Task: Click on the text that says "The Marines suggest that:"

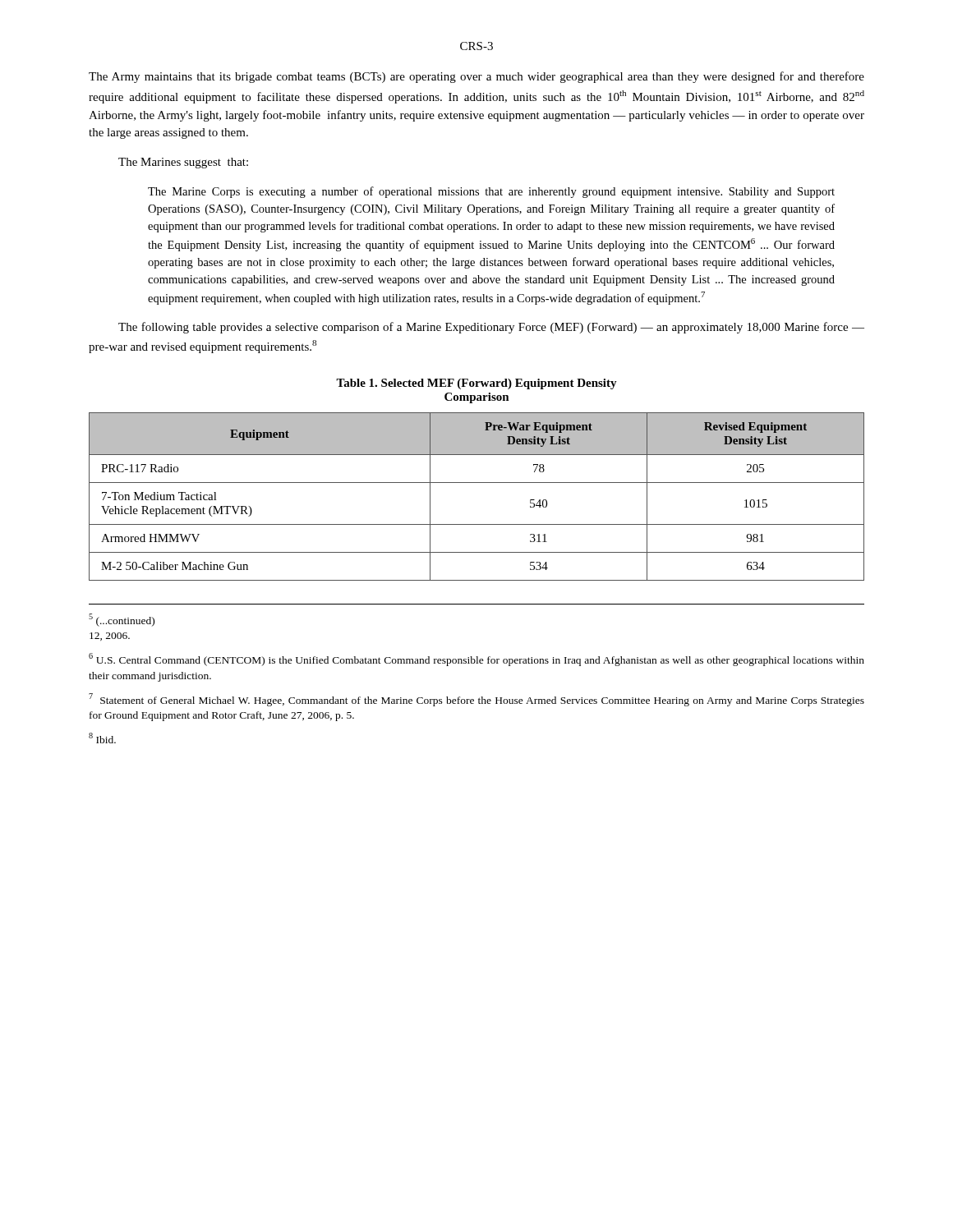Action: [x=184, y=162]
